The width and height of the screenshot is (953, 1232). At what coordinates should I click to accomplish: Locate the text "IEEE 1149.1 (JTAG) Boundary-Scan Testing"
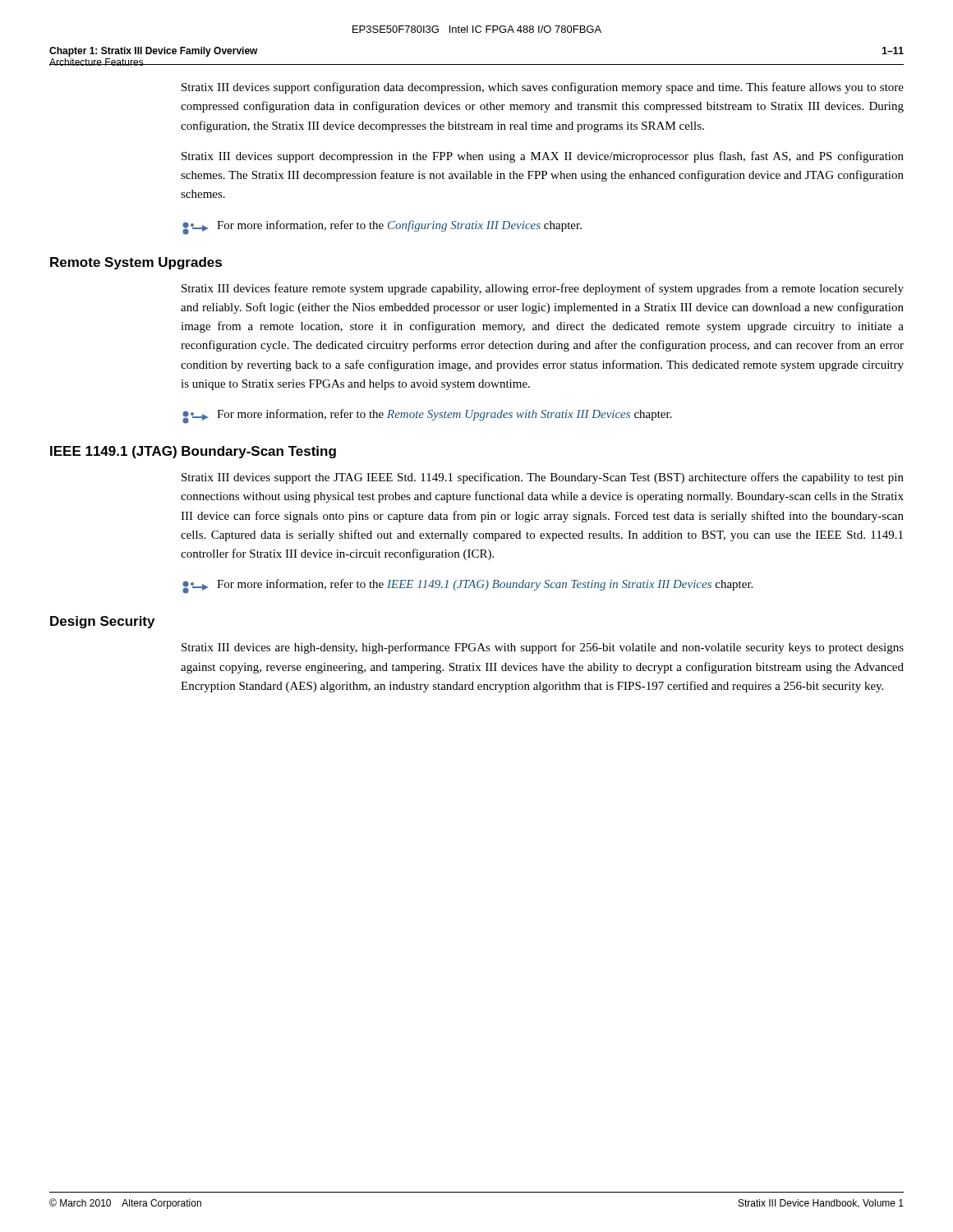(x=193, y=451)
